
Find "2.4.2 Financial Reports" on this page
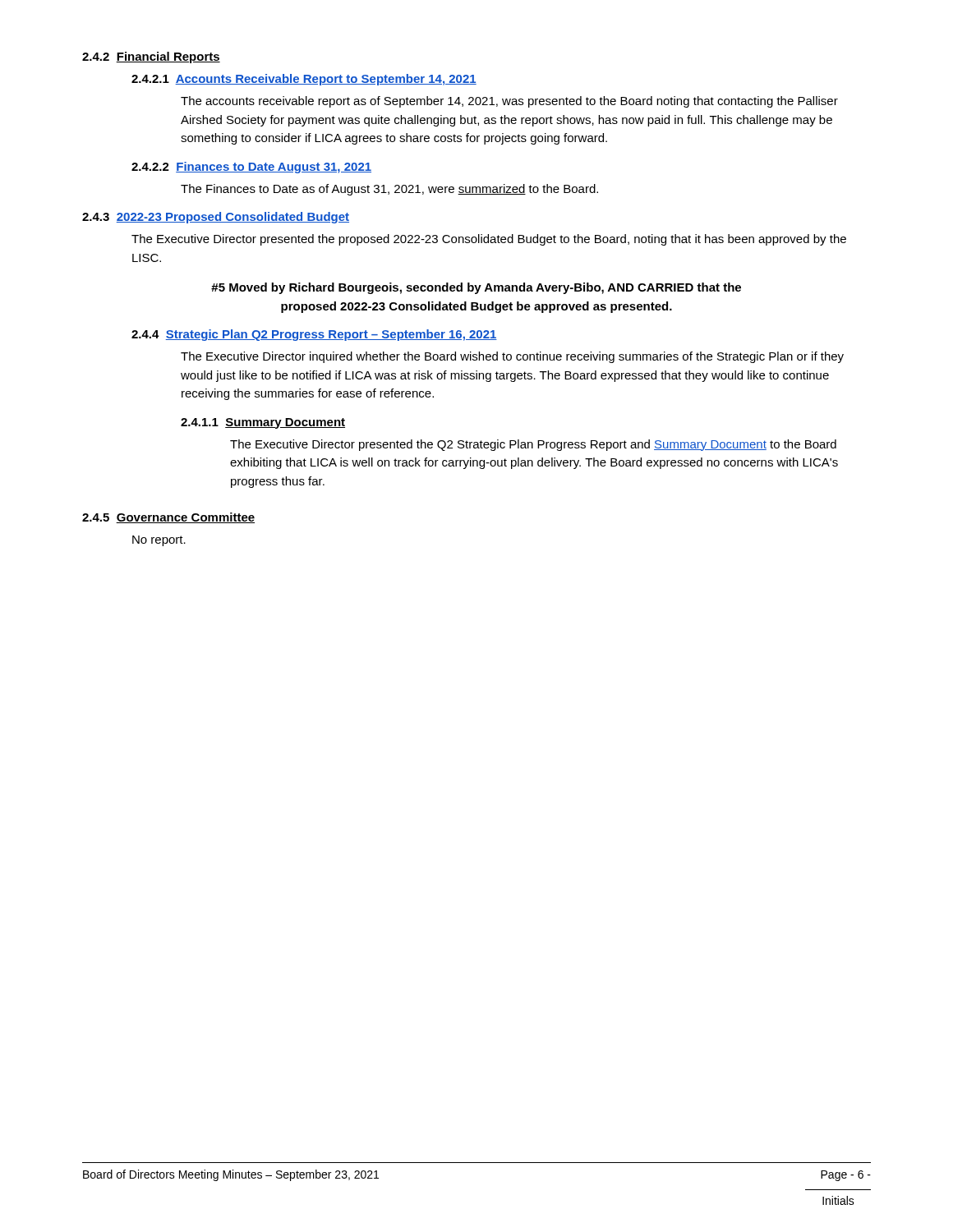pos(151,56)
